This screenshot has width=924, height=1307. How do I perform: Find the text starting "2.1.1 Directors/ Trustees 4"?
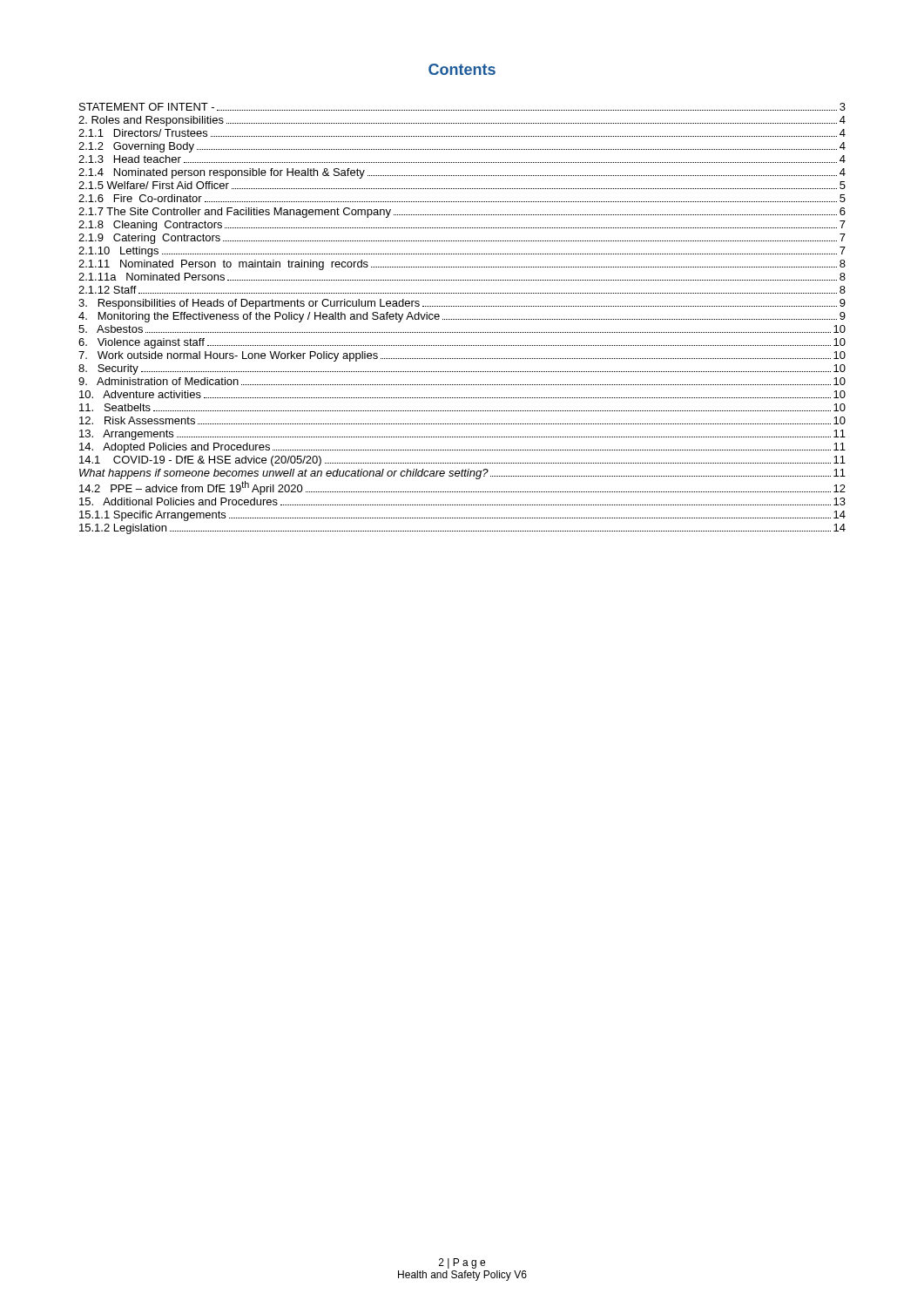coord(462,133)
